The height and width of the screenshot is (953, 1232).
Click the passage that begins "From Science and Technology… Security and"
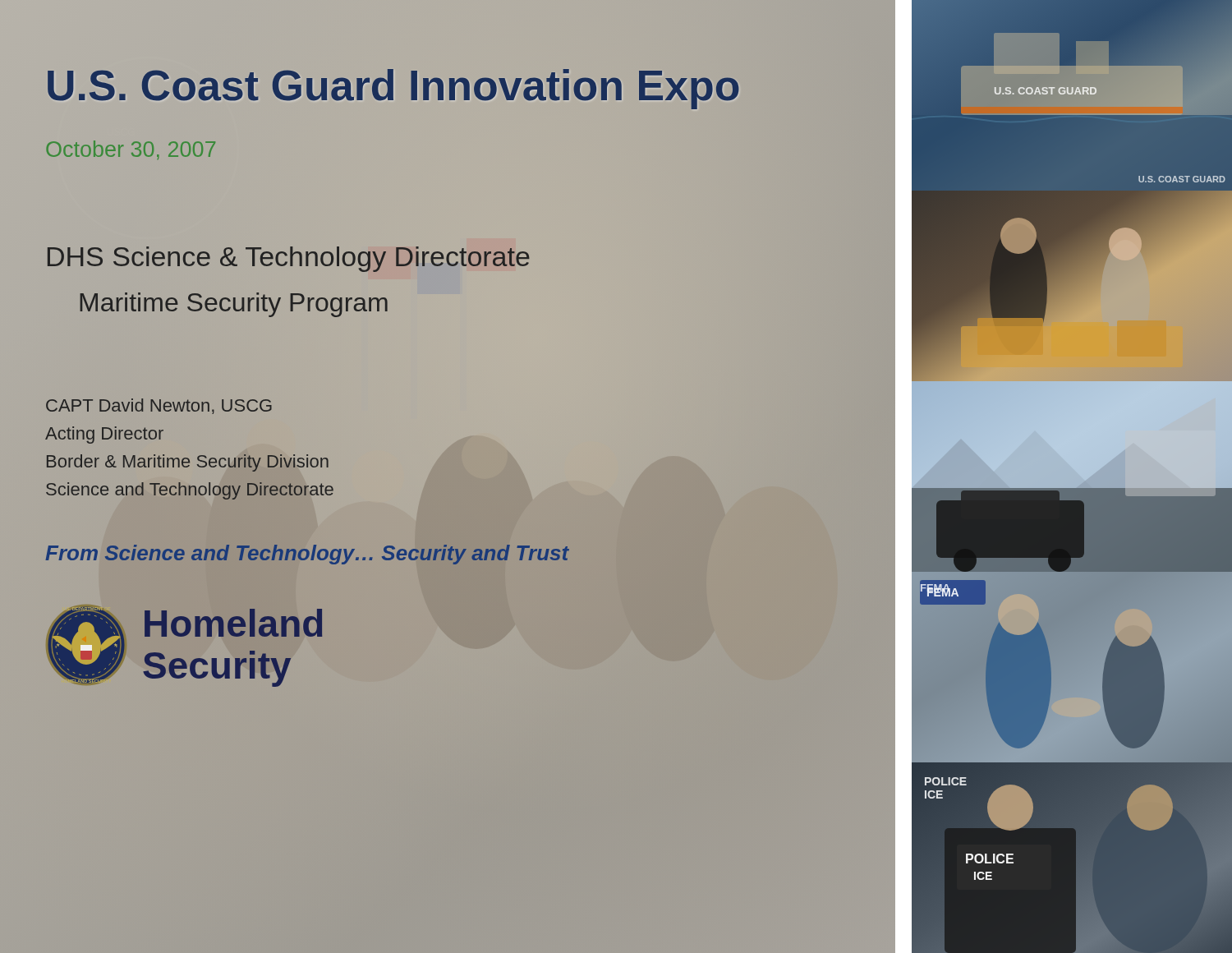444,553
